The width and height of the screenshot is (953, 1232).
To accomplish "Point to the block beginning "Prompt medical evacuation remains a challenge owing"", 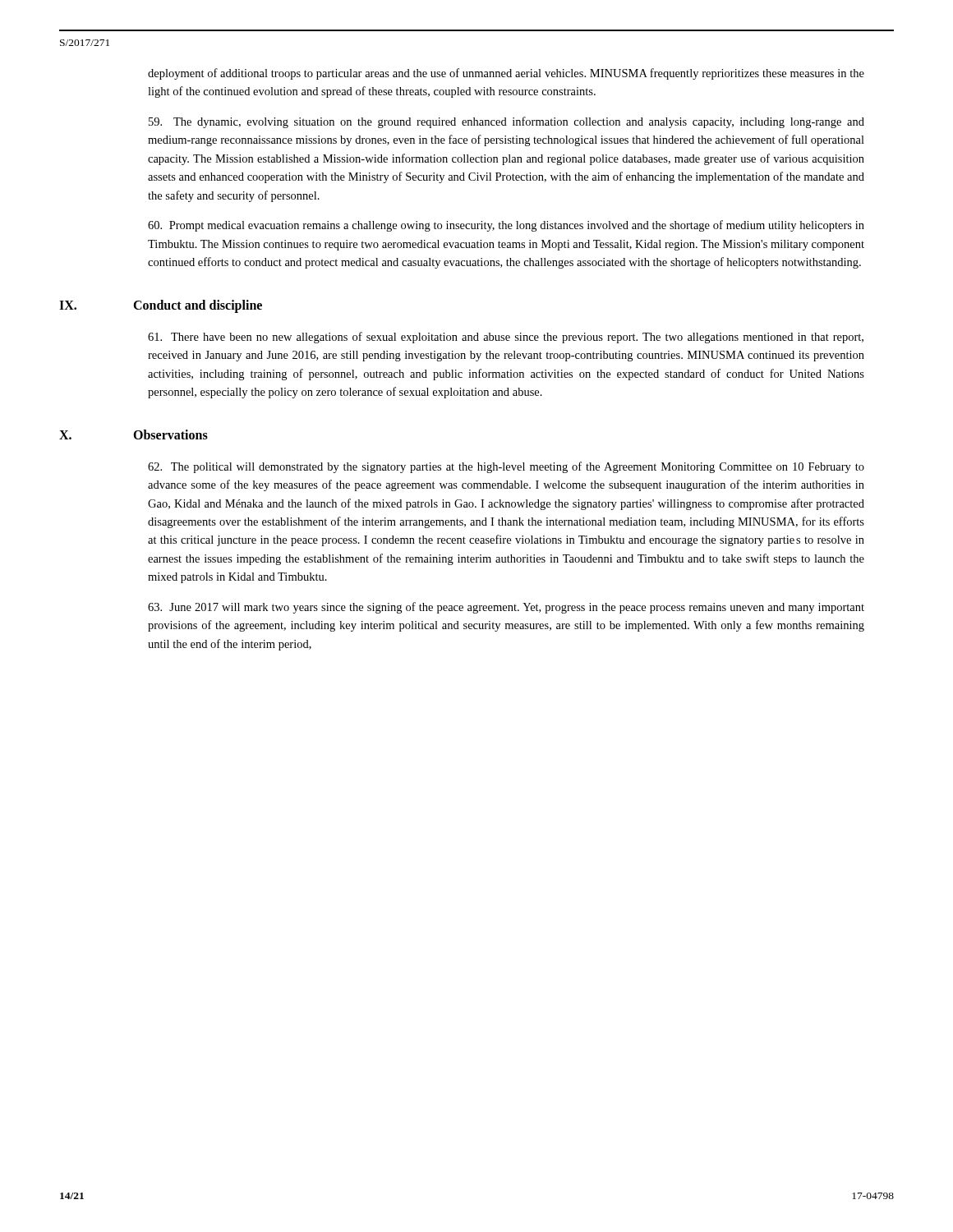I will coord(506,244).
